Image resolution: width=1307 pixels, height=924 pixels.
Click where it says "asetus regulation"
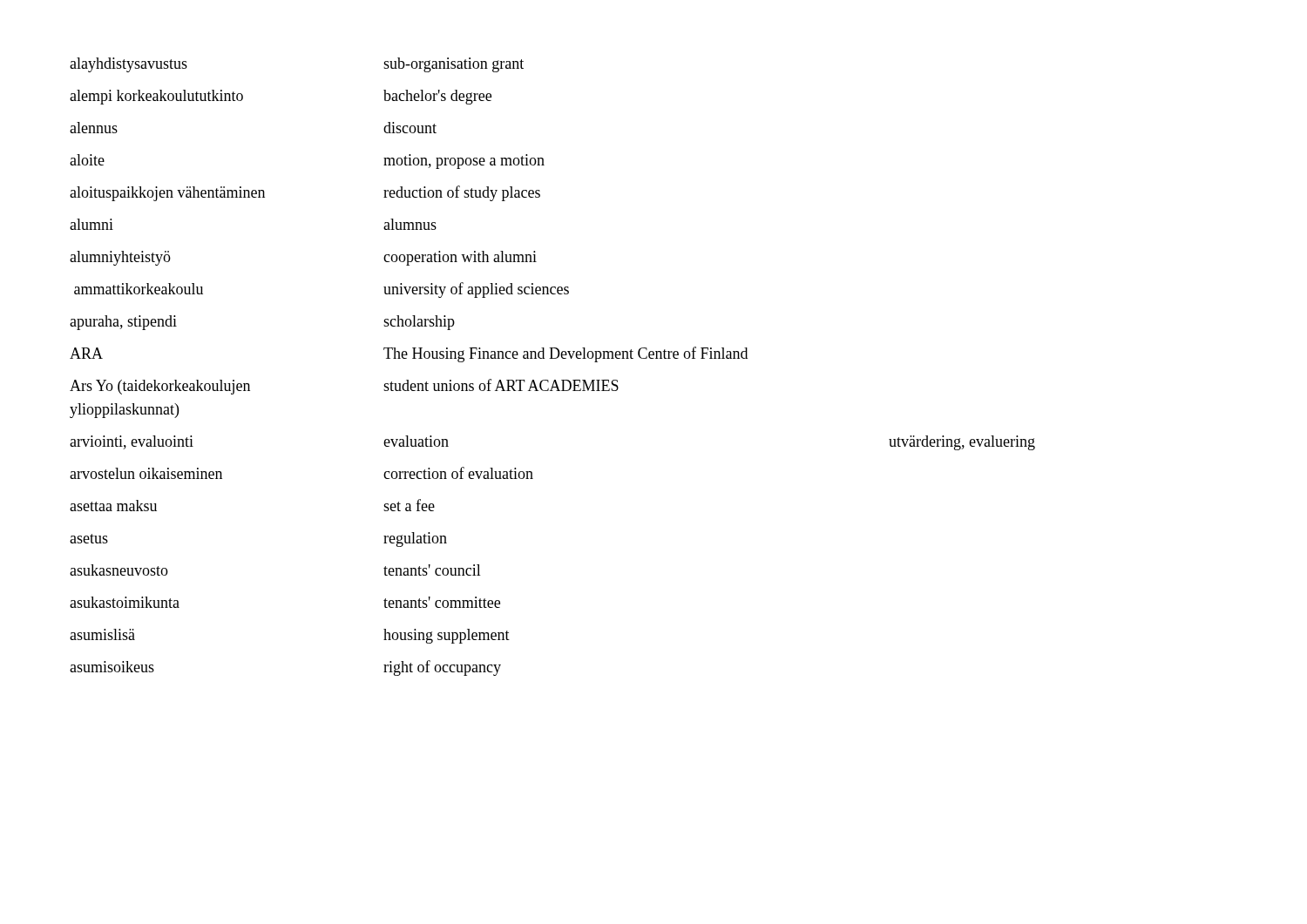click(88, 540)
